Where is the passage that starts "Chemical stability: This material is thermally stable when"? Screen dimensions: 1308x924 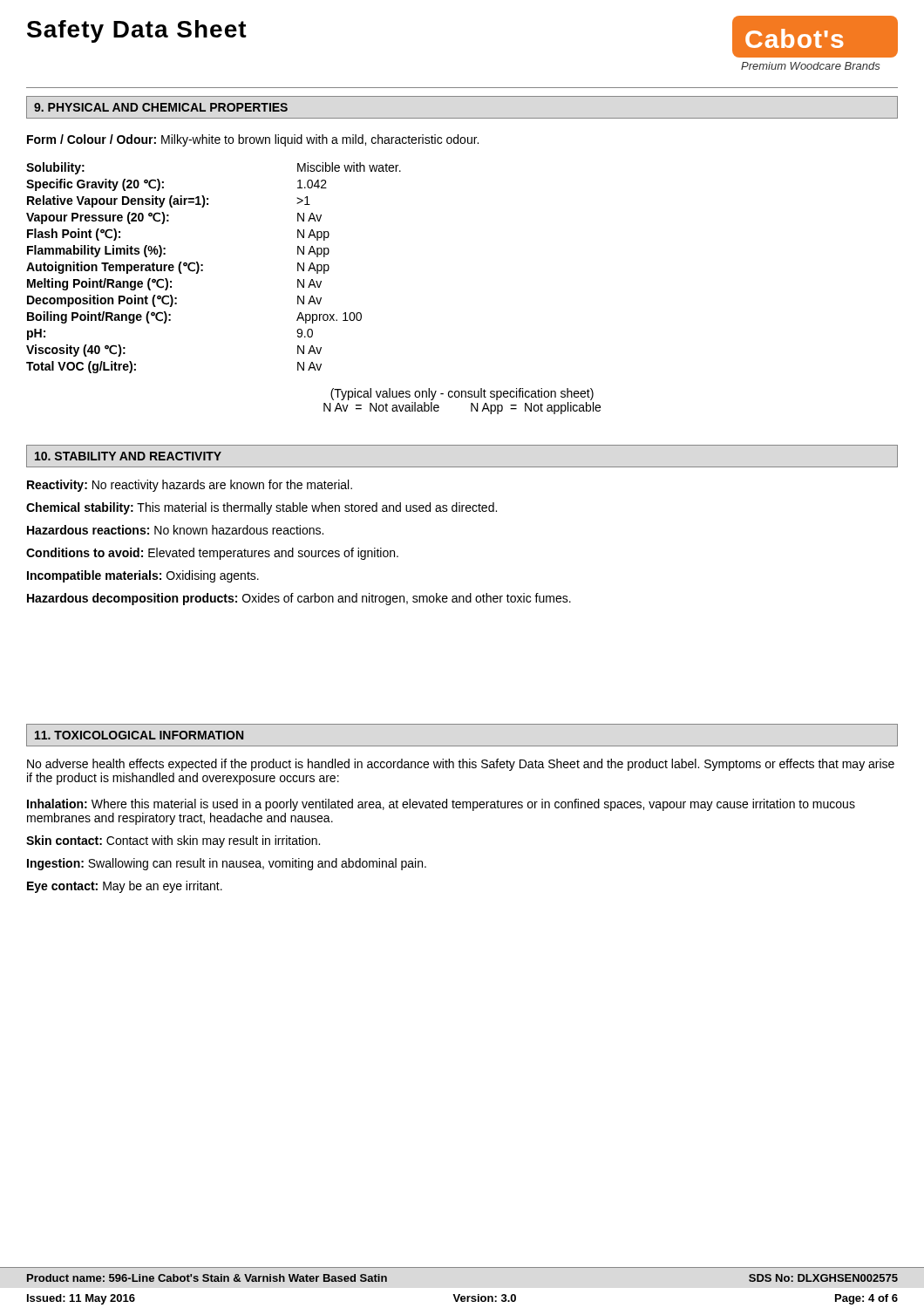click(x=262, y=508)
